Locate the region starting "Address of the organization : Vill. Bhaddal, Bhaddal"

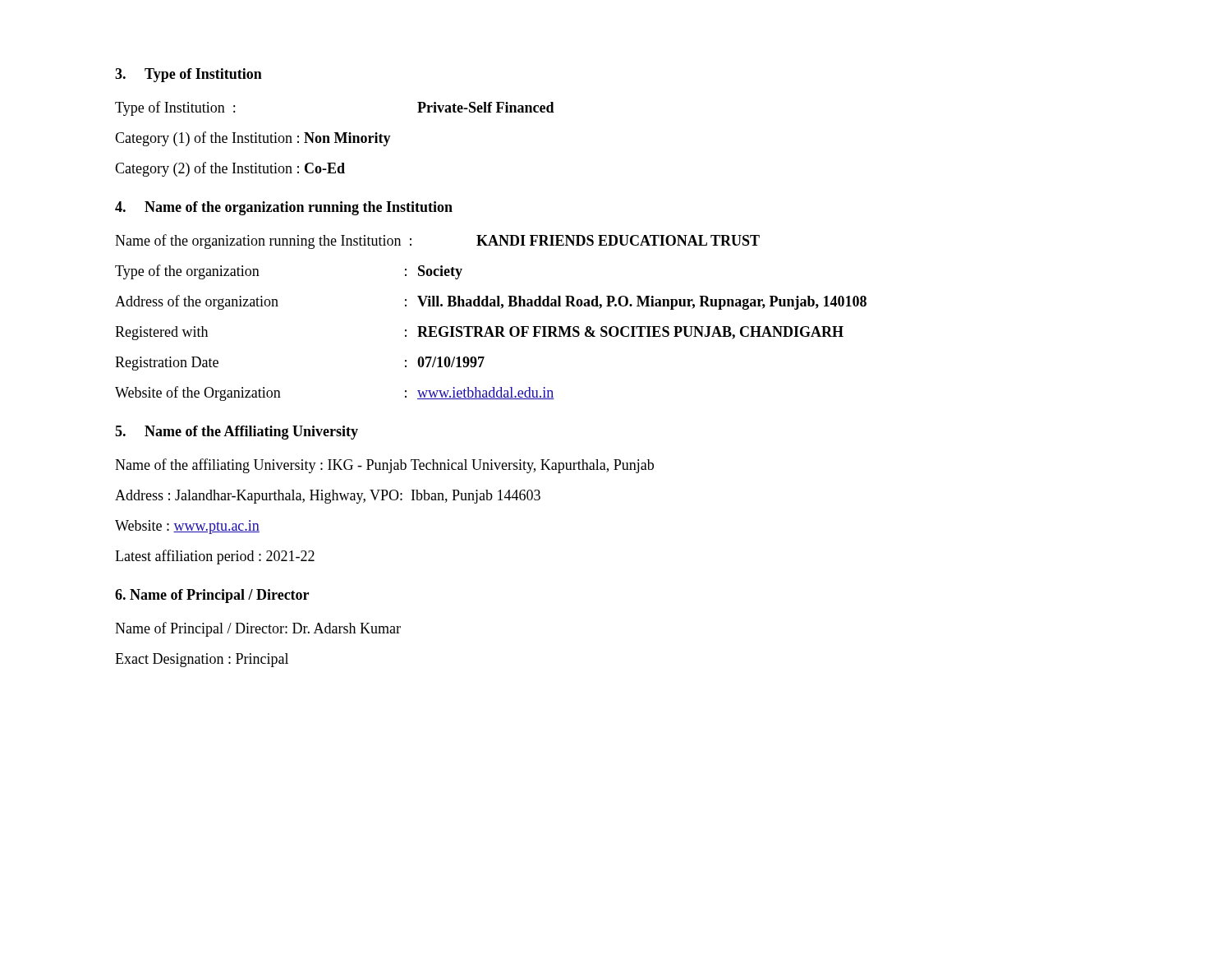click(491, 302)
